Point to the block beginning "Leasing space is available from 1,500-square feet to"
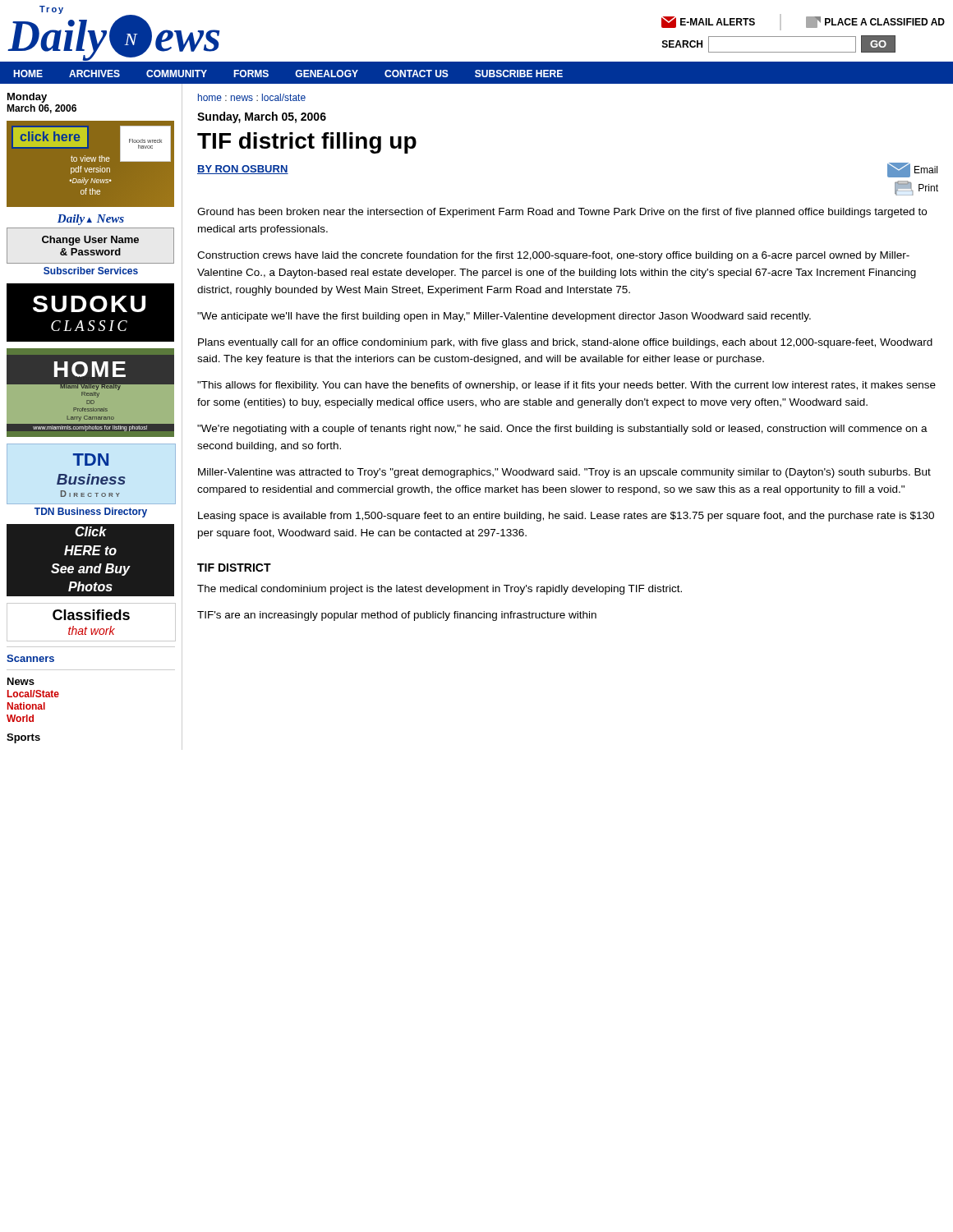The image size is (953, 1232). click(566, 524)
